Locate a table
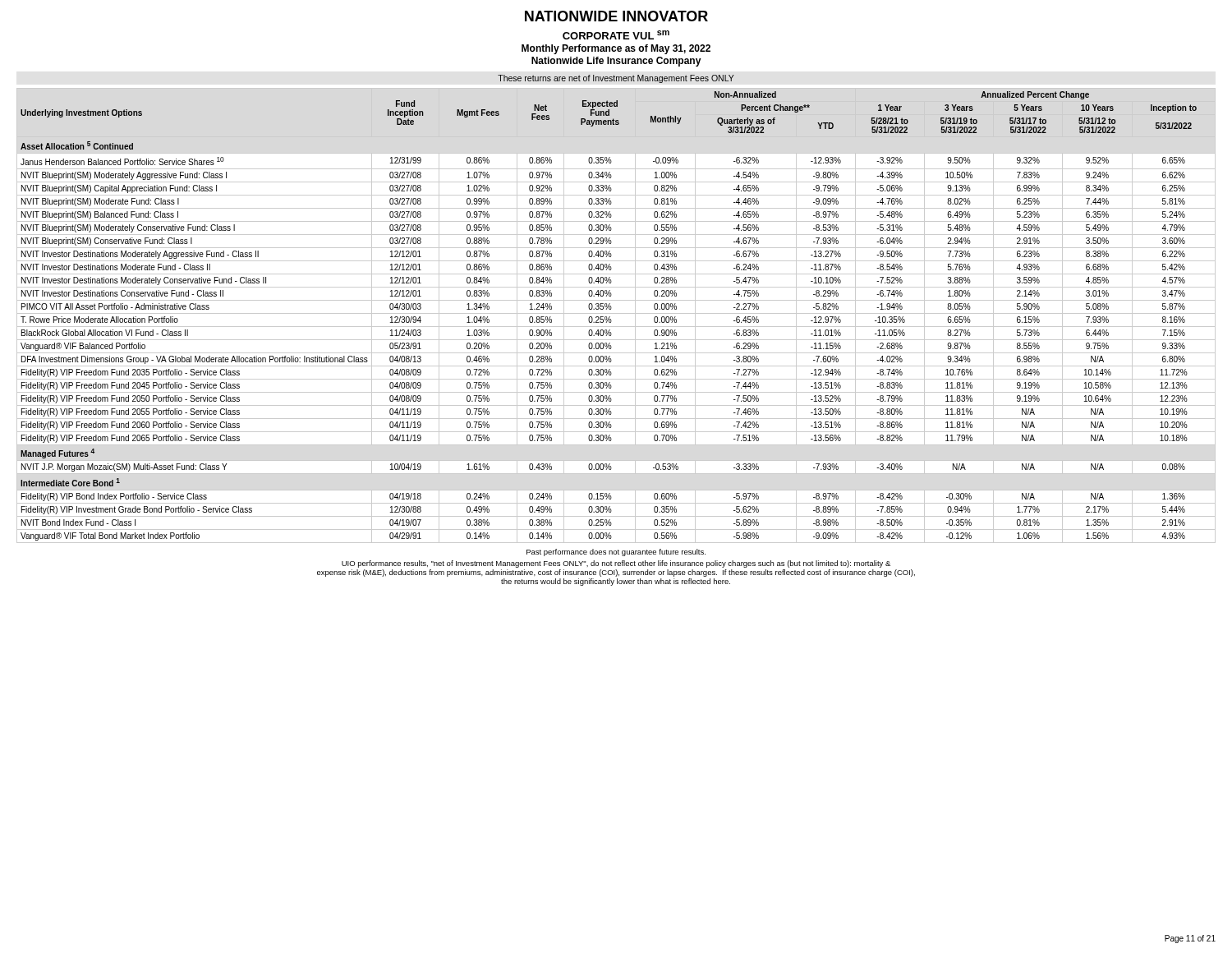 [x=616, y=315]
